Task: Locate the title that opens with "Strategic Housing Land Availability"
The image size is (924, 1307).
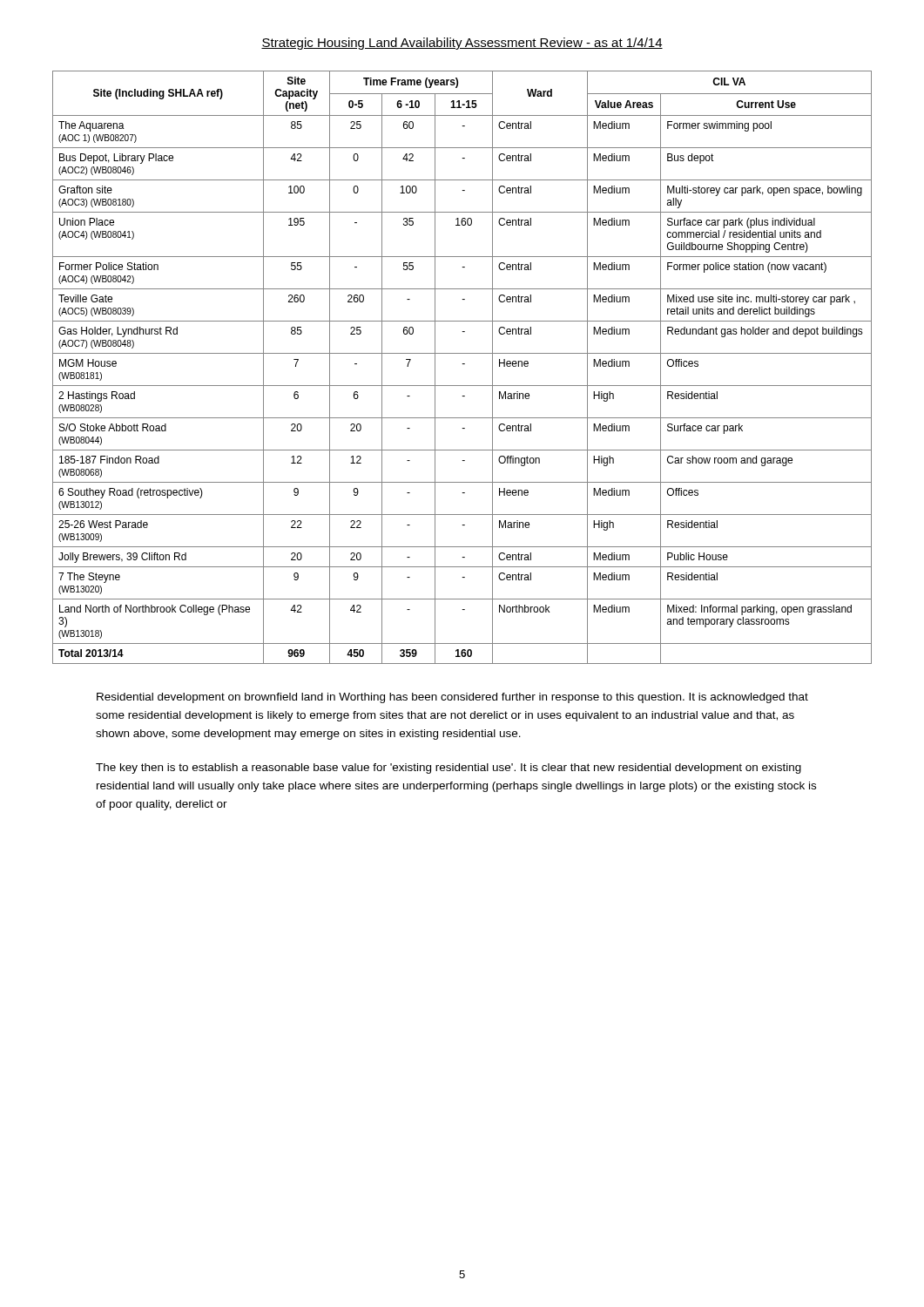Action: (x=462, y=42)
